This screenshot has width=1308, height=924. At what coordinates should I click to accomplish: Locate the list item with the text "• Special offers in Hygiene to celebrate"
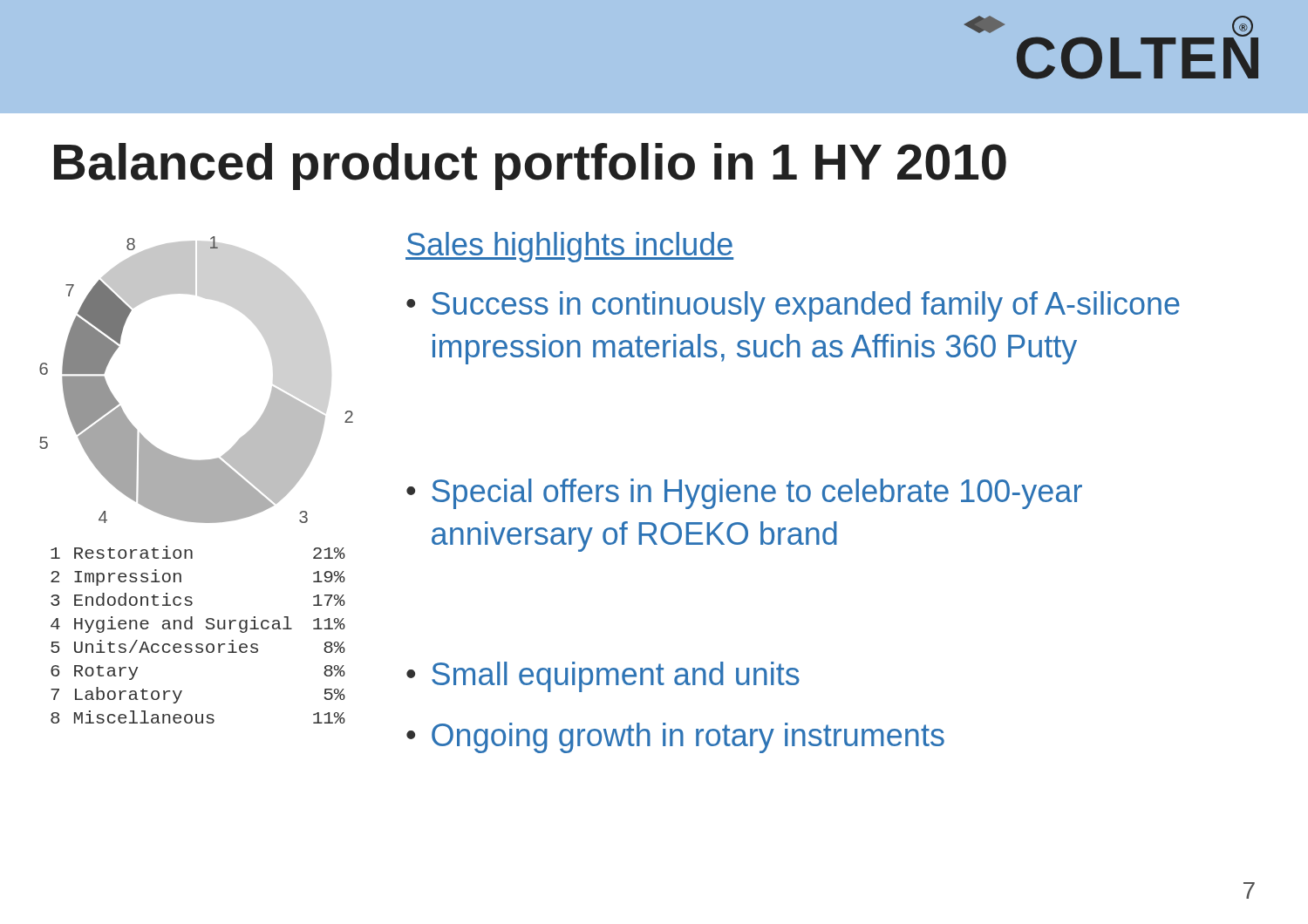(x=828, y=513)
